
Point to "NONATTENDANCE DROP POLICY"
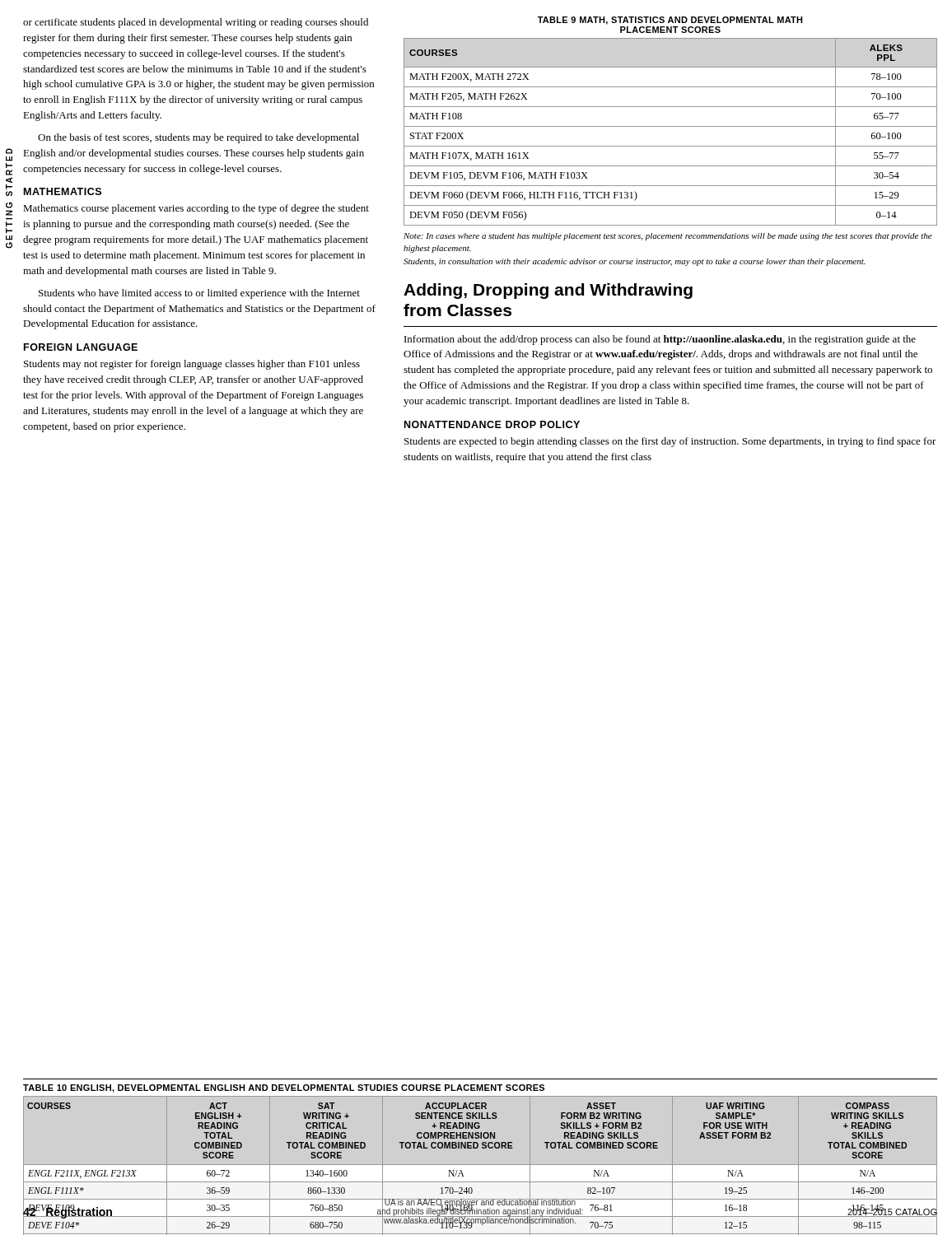[x=492, y=425]
